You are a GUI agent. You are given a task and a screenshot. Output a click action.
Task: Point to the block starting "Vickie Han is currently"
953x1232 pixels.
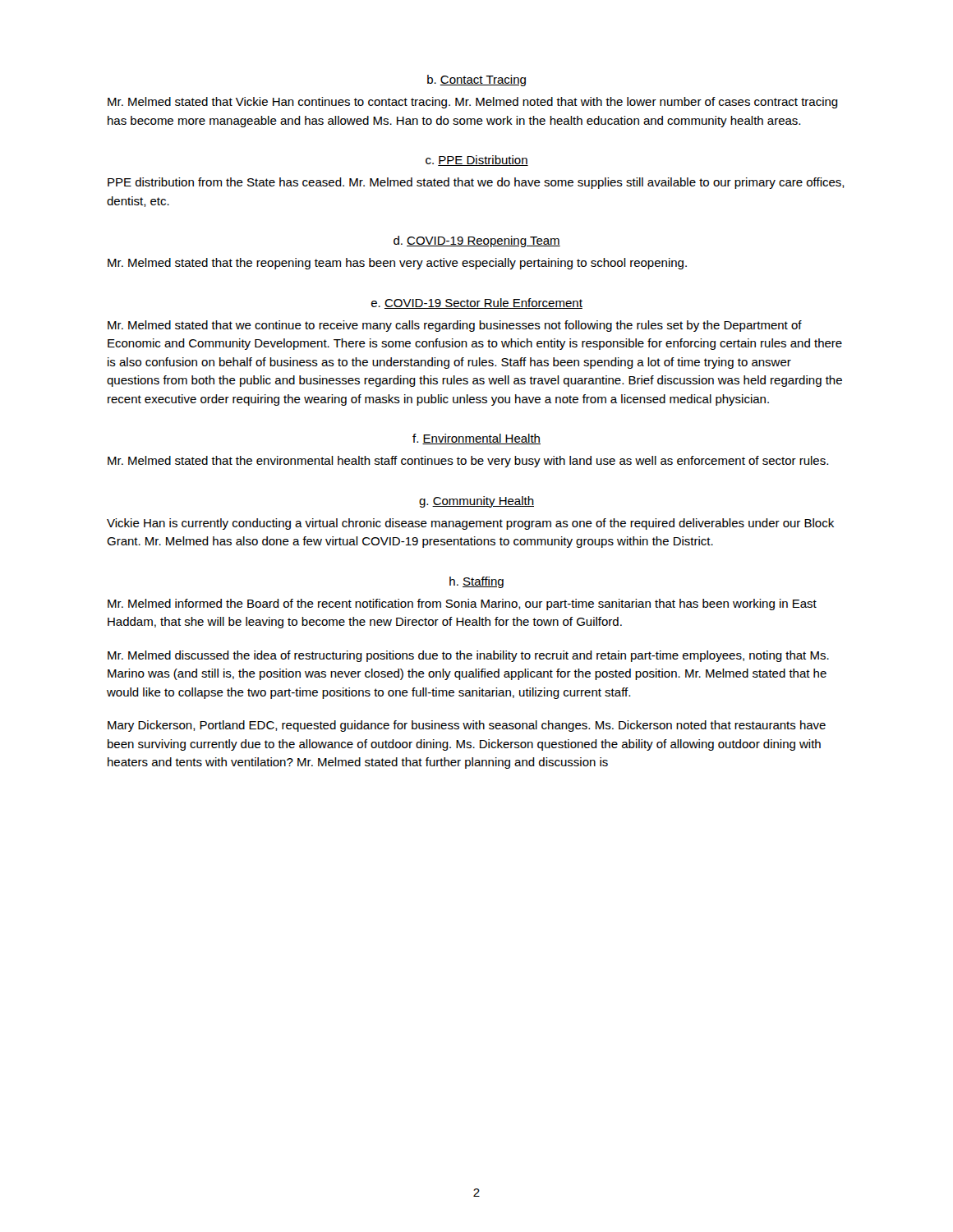click(x=470, y=532)
